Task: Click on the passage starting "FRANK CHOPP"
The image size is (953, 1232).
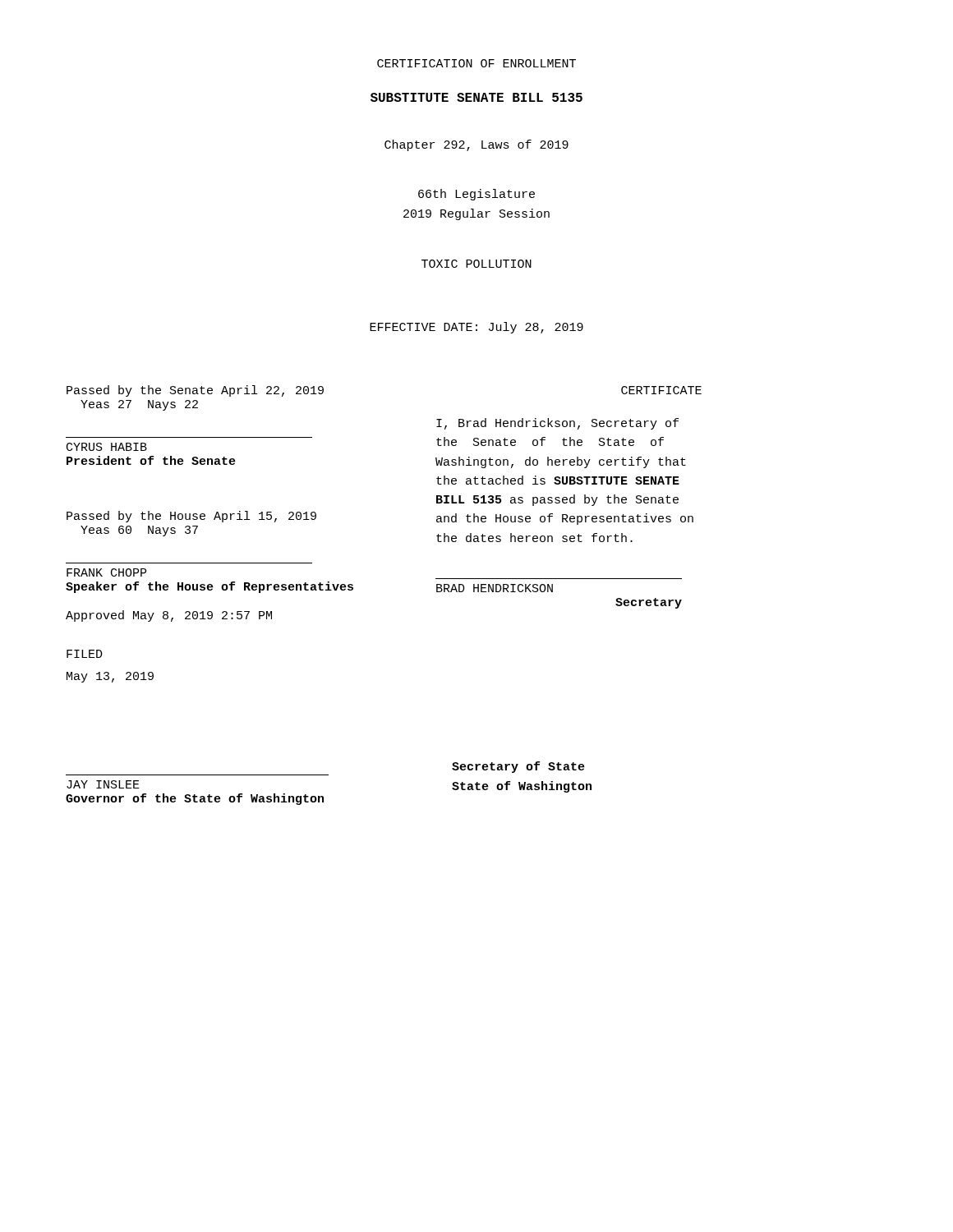Action: coord(106,574)
